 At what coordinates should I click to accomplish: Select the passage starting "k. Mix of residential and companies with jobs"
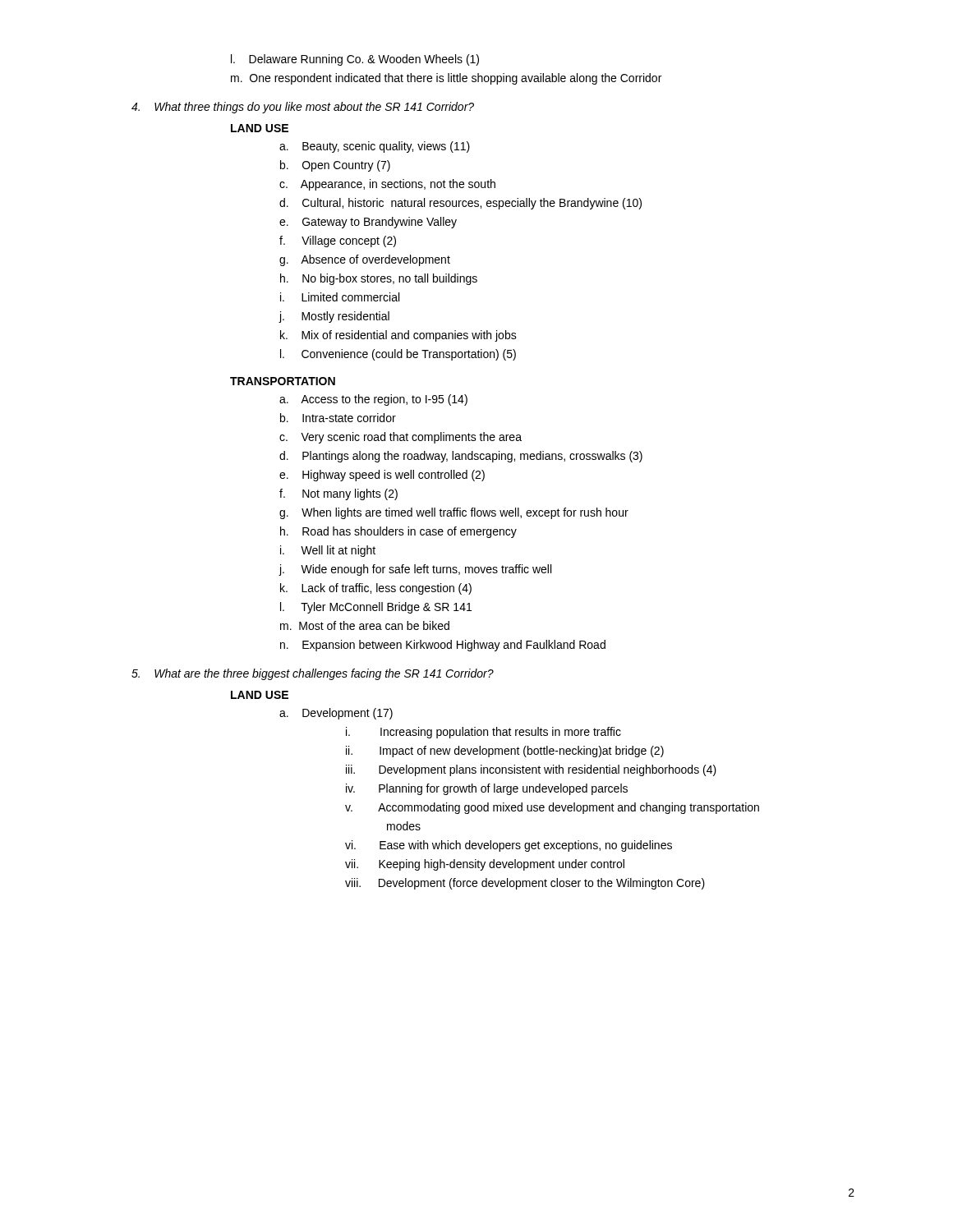398,335
